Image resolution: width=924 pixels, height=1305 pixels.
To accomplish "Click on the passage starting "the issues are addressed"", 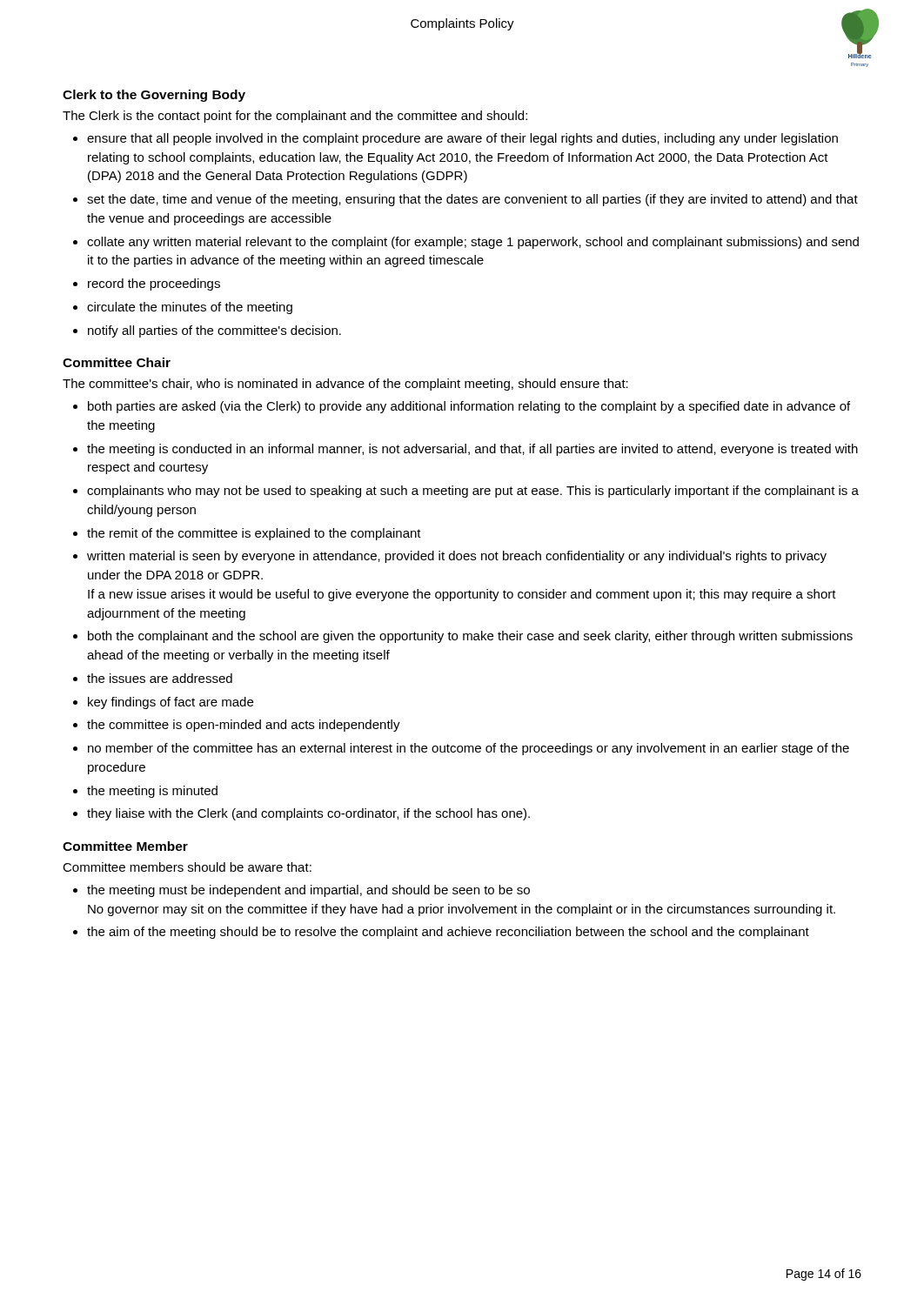I will click(160, 678).
